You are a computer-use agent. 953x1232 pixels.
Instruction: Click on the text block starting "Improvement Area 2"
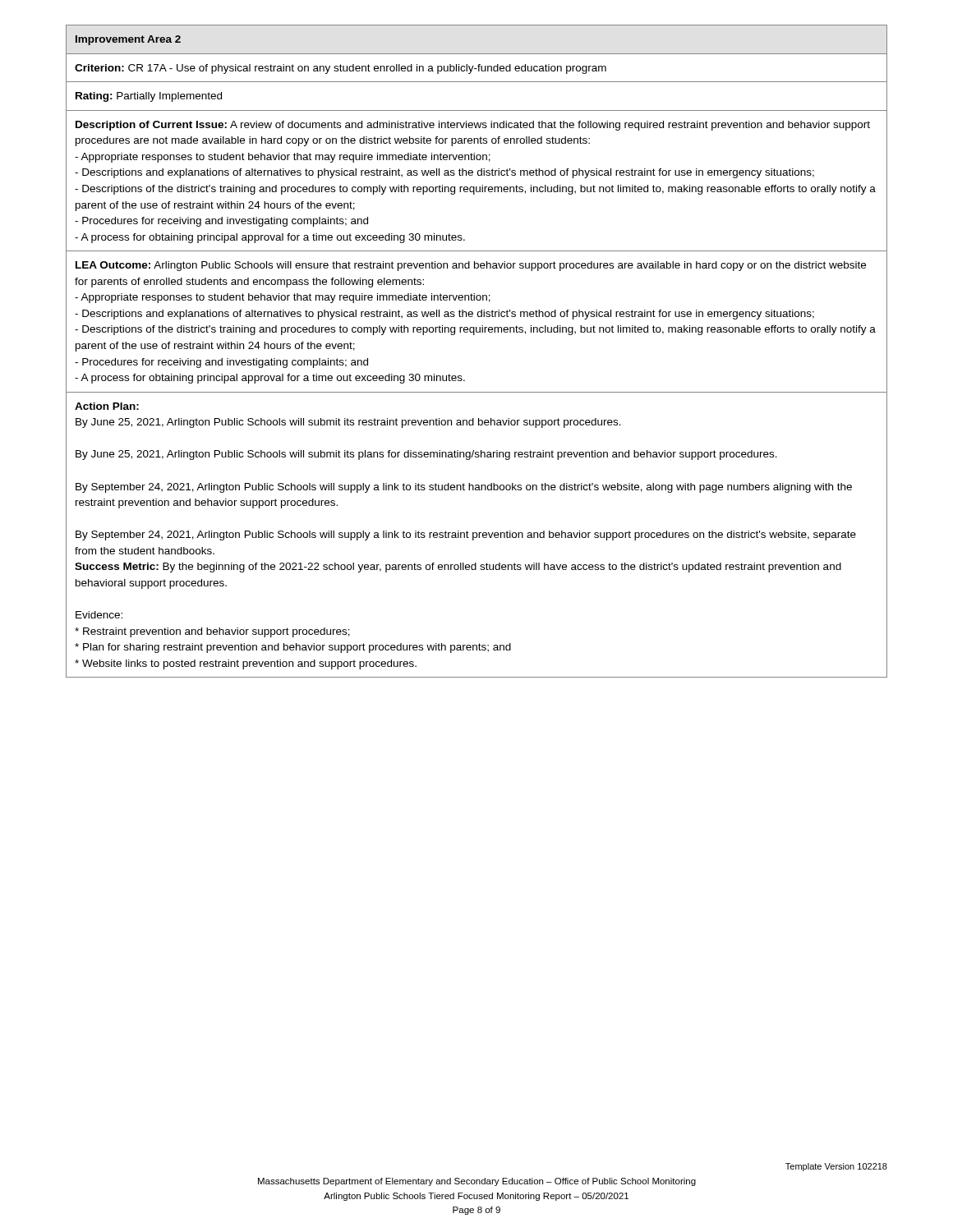pyautogui.click(x=128, y=39)
